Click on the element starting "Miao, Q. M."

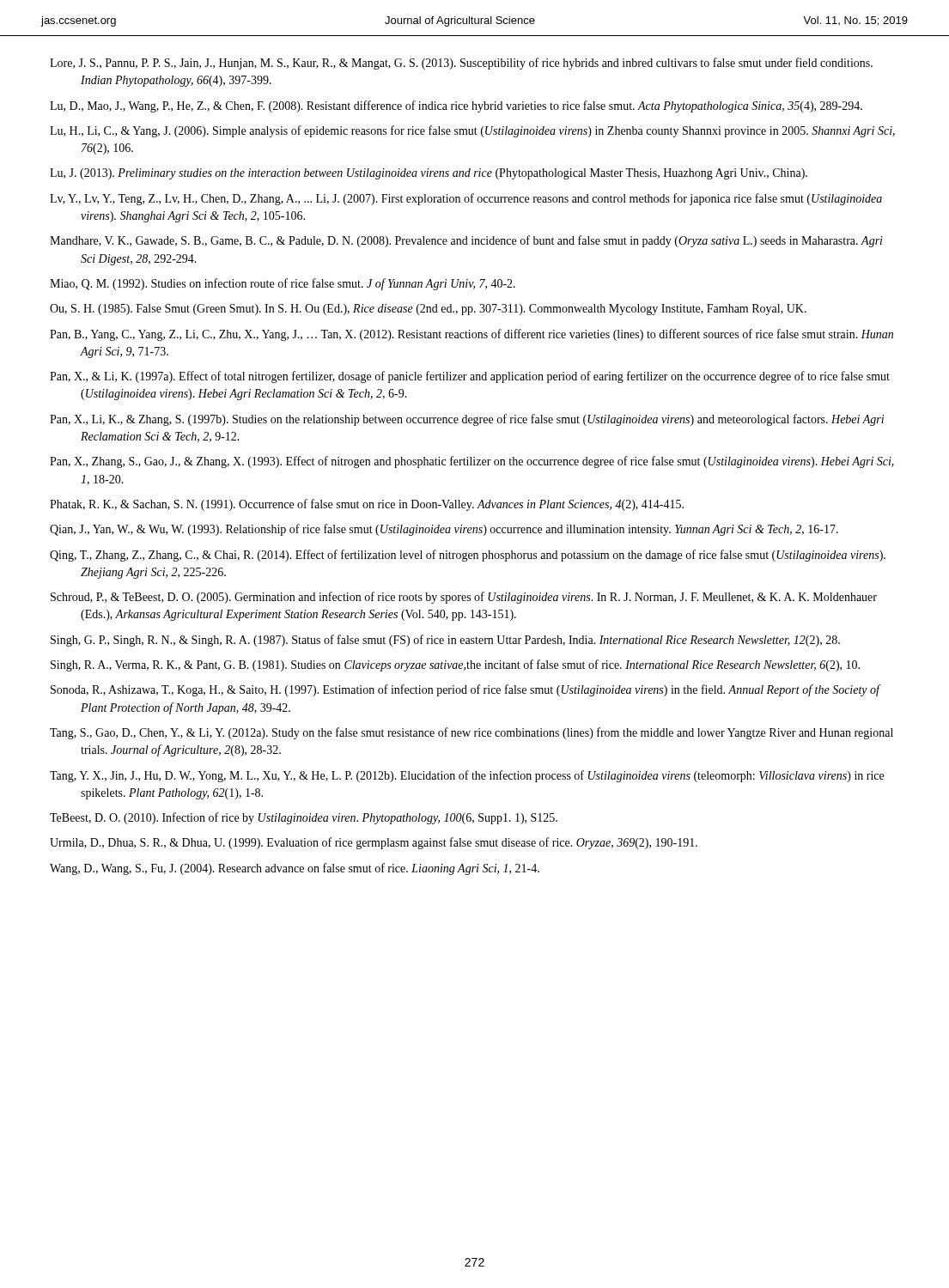pyautogui.click(x=283, y=284)
